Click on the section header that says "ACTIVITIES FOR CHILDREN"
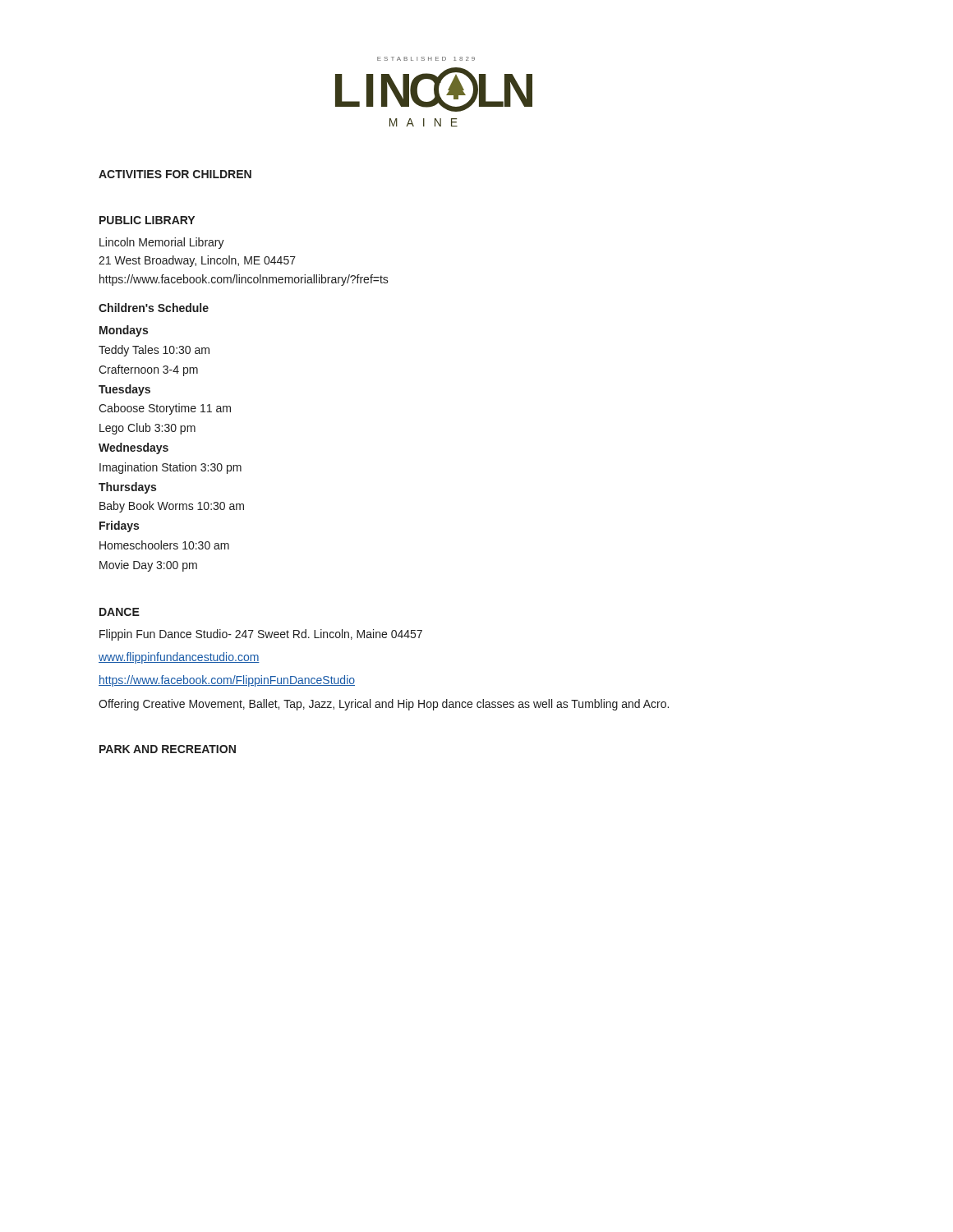 (x=175, y=174)
